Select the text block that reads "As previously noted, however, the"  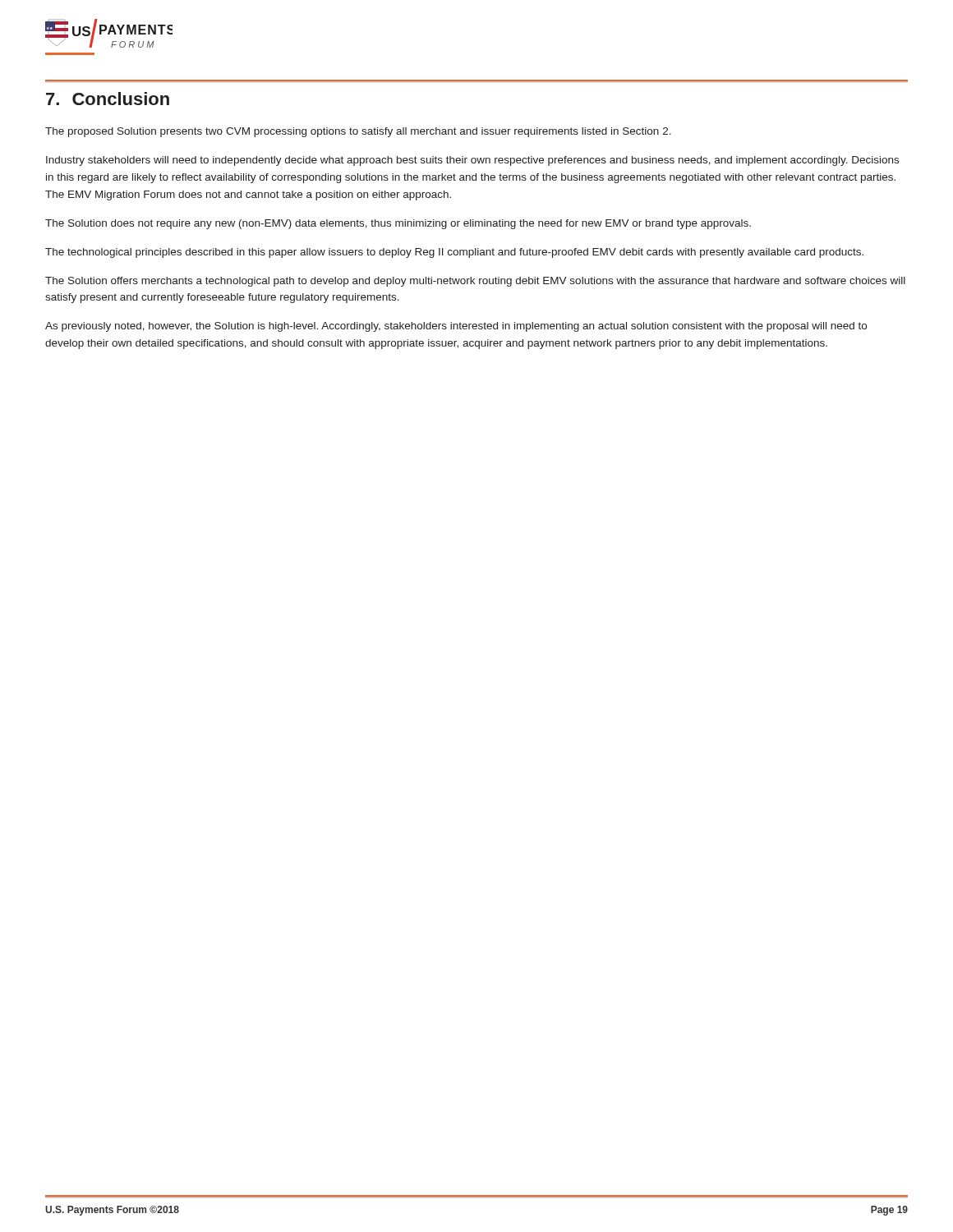click(456, 335)
